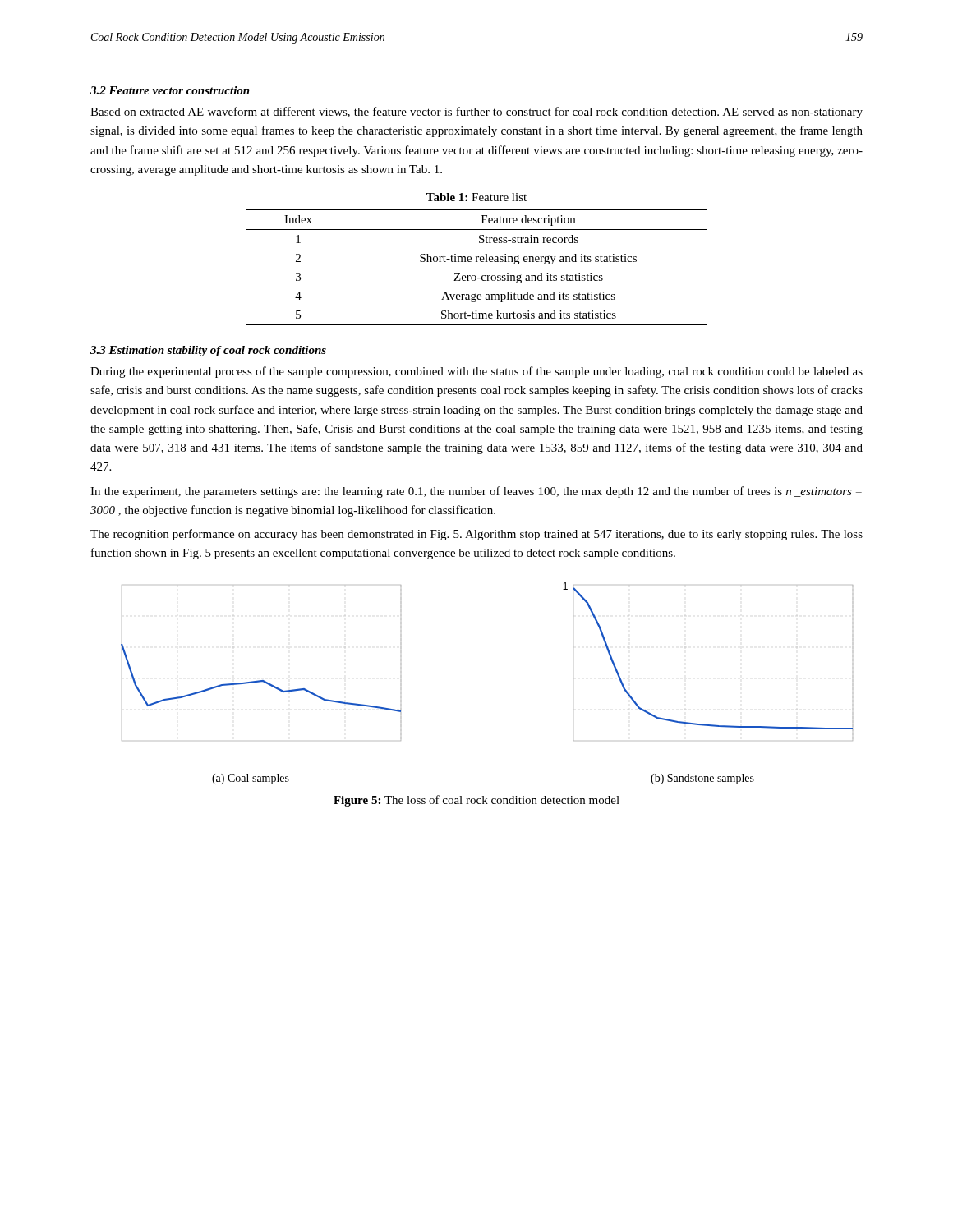
Task: Point to the passage starting "The recognition performance on accuracy"
Action: [x=476, y=543]
